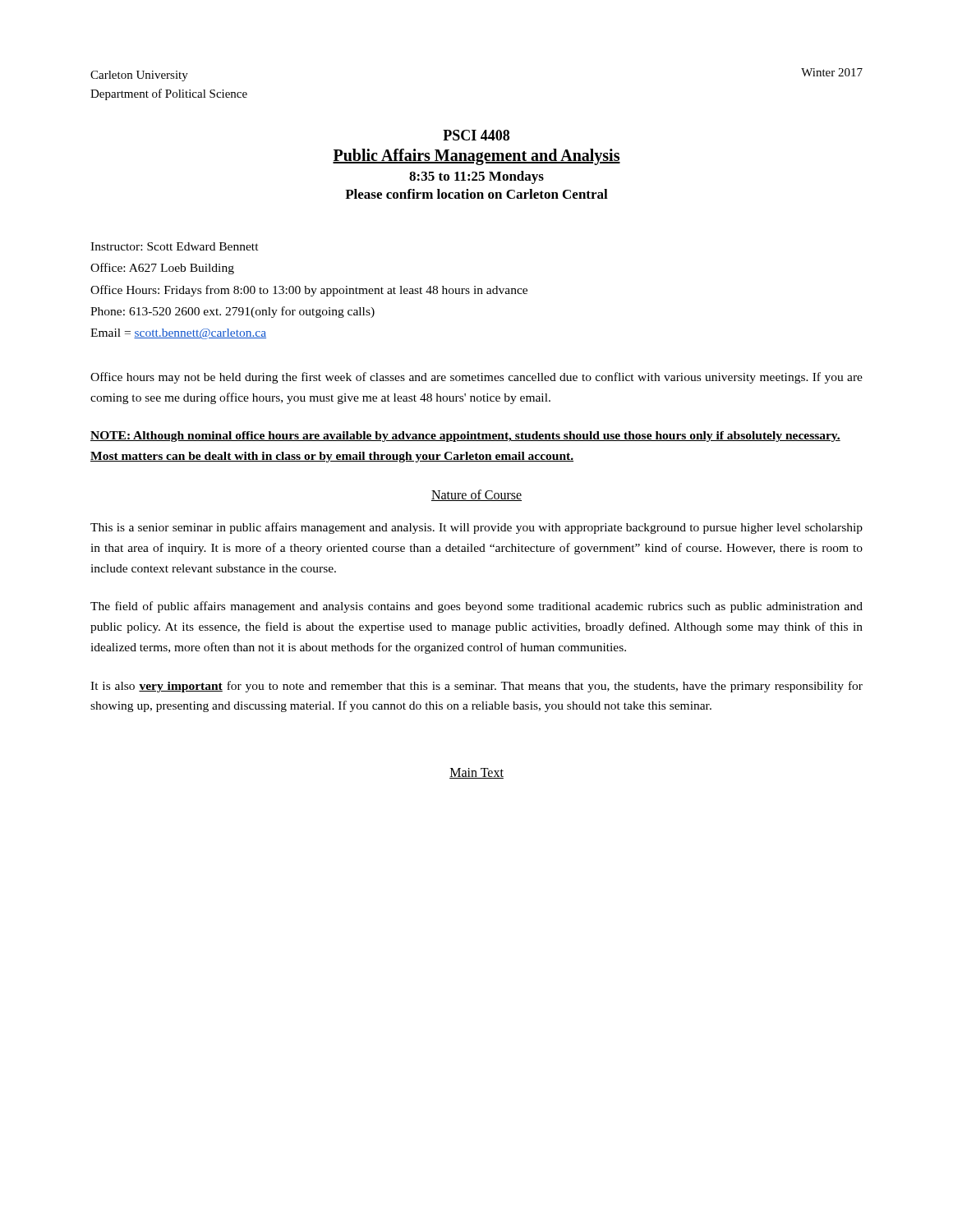Select the region starting "Main Text"

(476, 773)
